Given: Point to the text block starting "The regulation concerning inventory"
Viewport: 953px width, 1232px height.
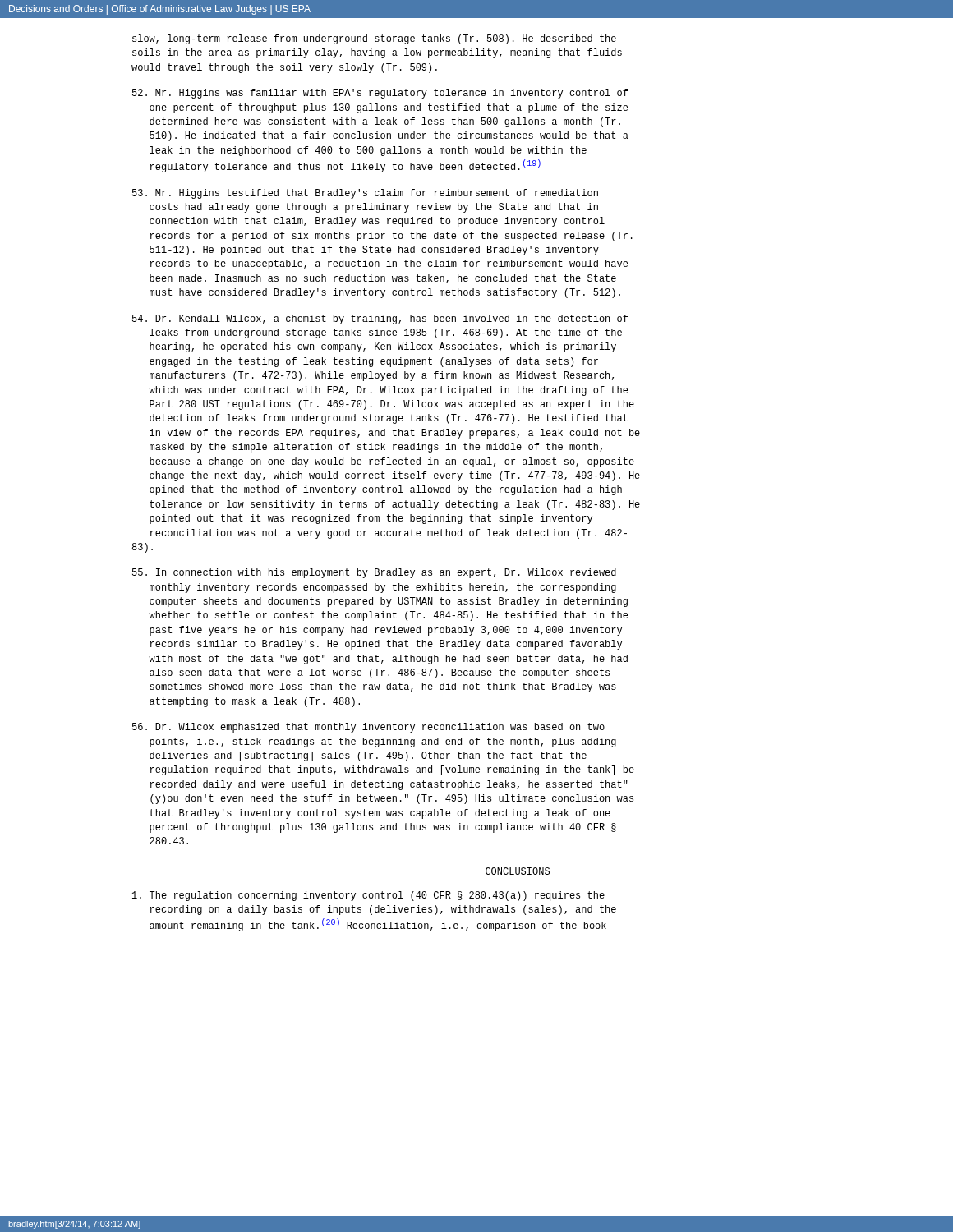Looking at the screenshot, I should pyautogui.click(x=374, y=911).
